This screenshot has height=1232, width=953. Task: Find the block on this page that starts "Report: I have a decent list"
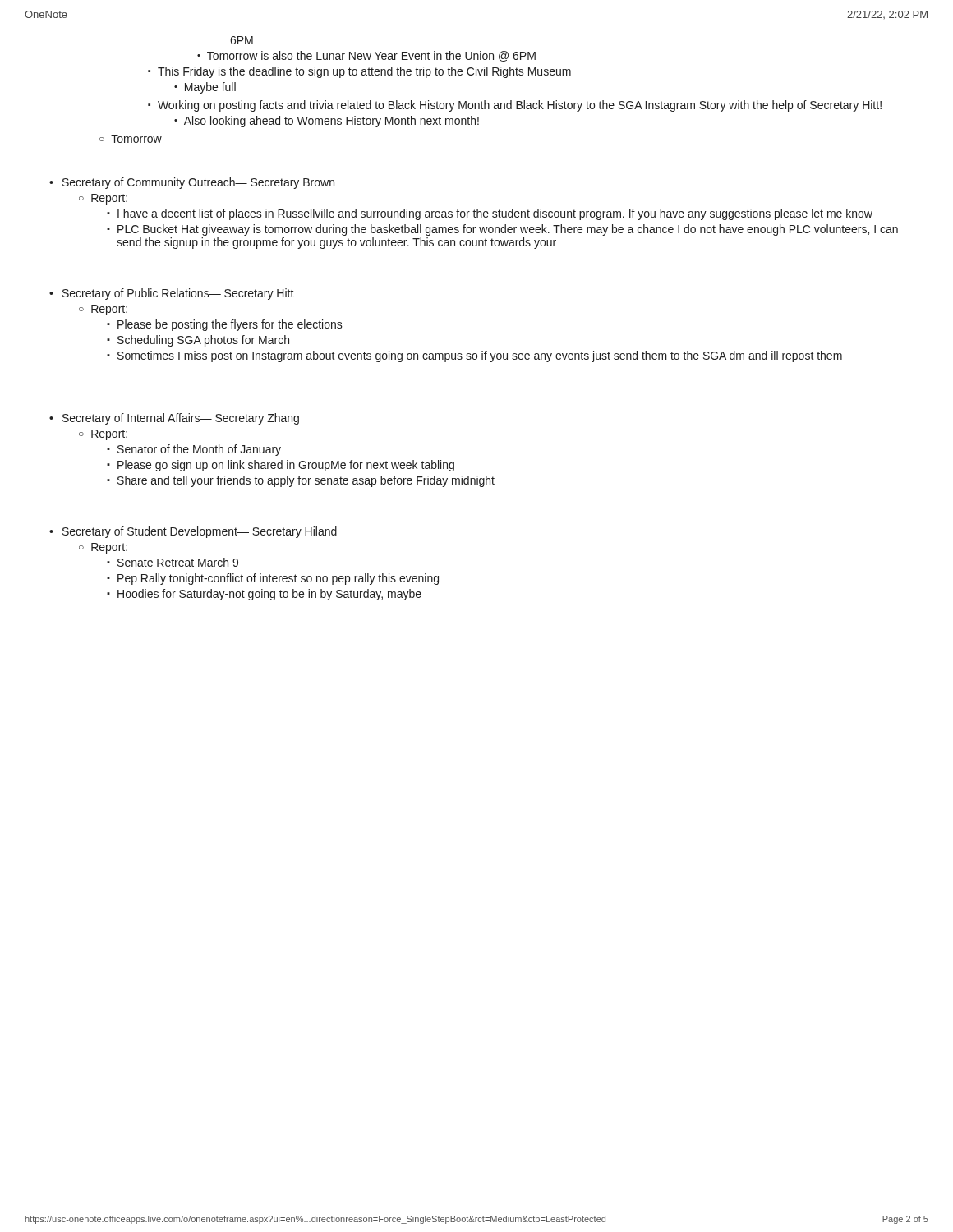pyautogui.click(x=497, y=221)
